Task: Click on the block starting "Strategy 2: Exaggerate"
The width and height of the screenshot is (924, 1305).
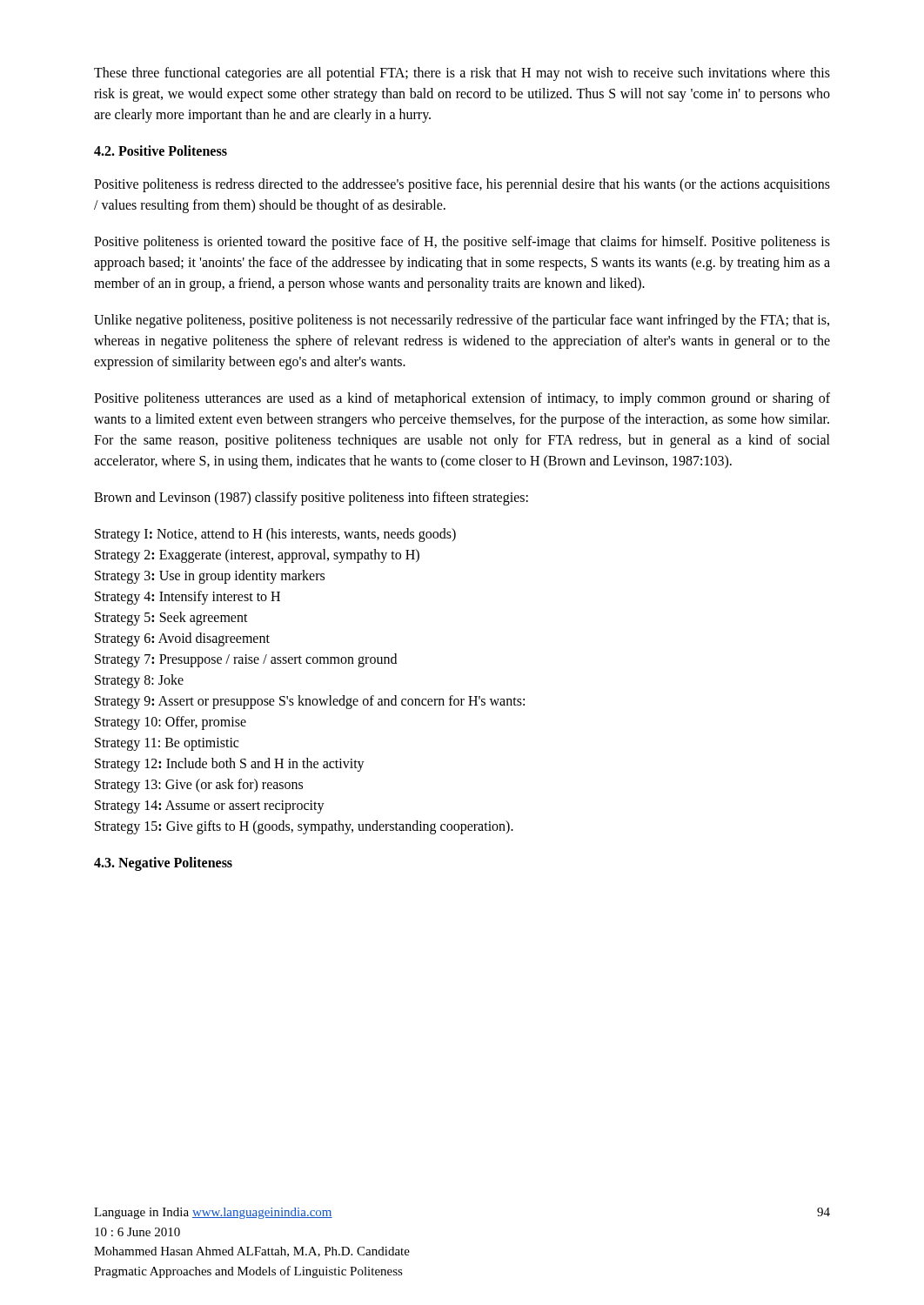Action: pos(257,556)
